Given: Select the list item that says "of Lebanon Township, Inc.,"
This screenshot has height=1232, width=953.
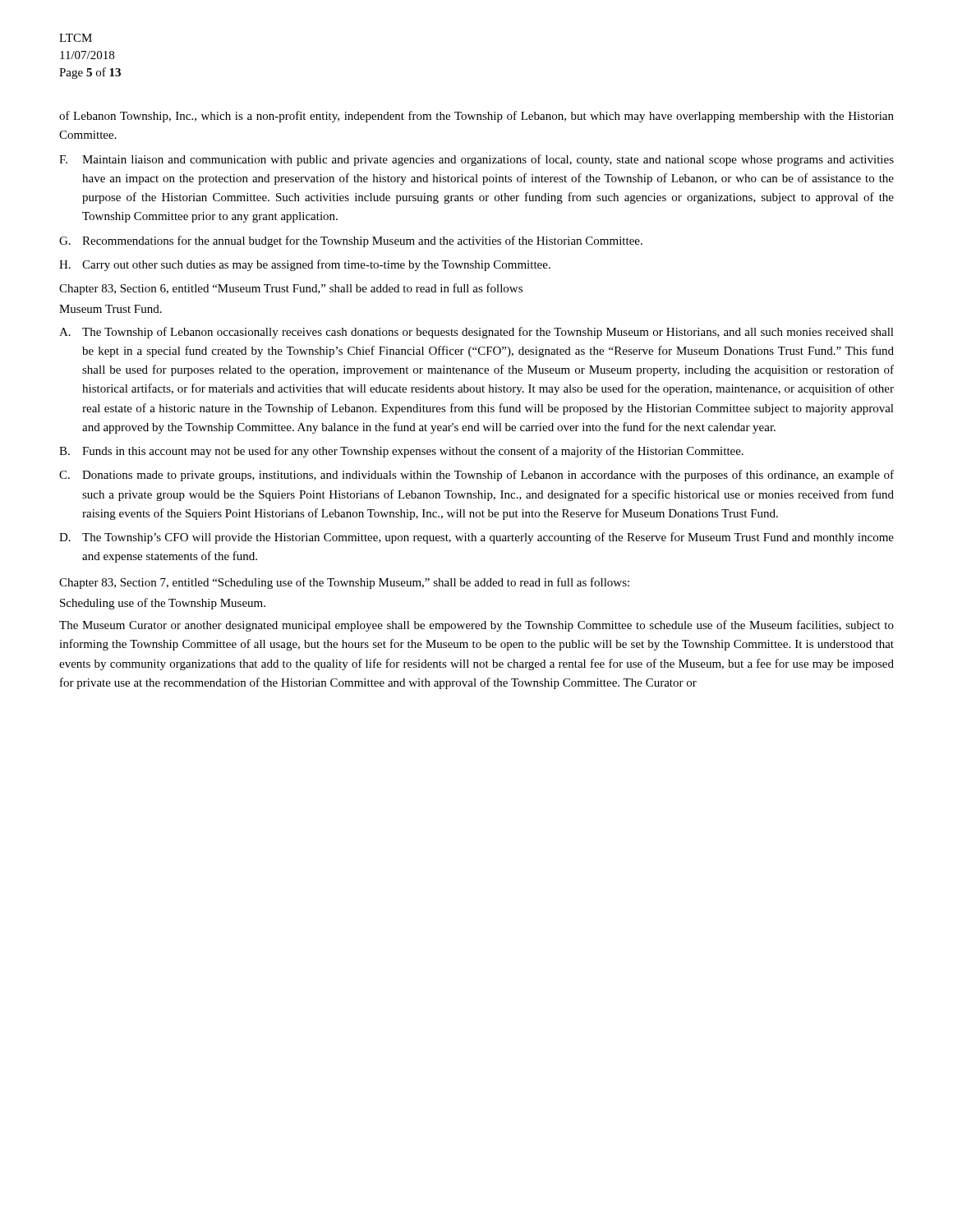Looking at the screenshot, I should coord(476,125).
